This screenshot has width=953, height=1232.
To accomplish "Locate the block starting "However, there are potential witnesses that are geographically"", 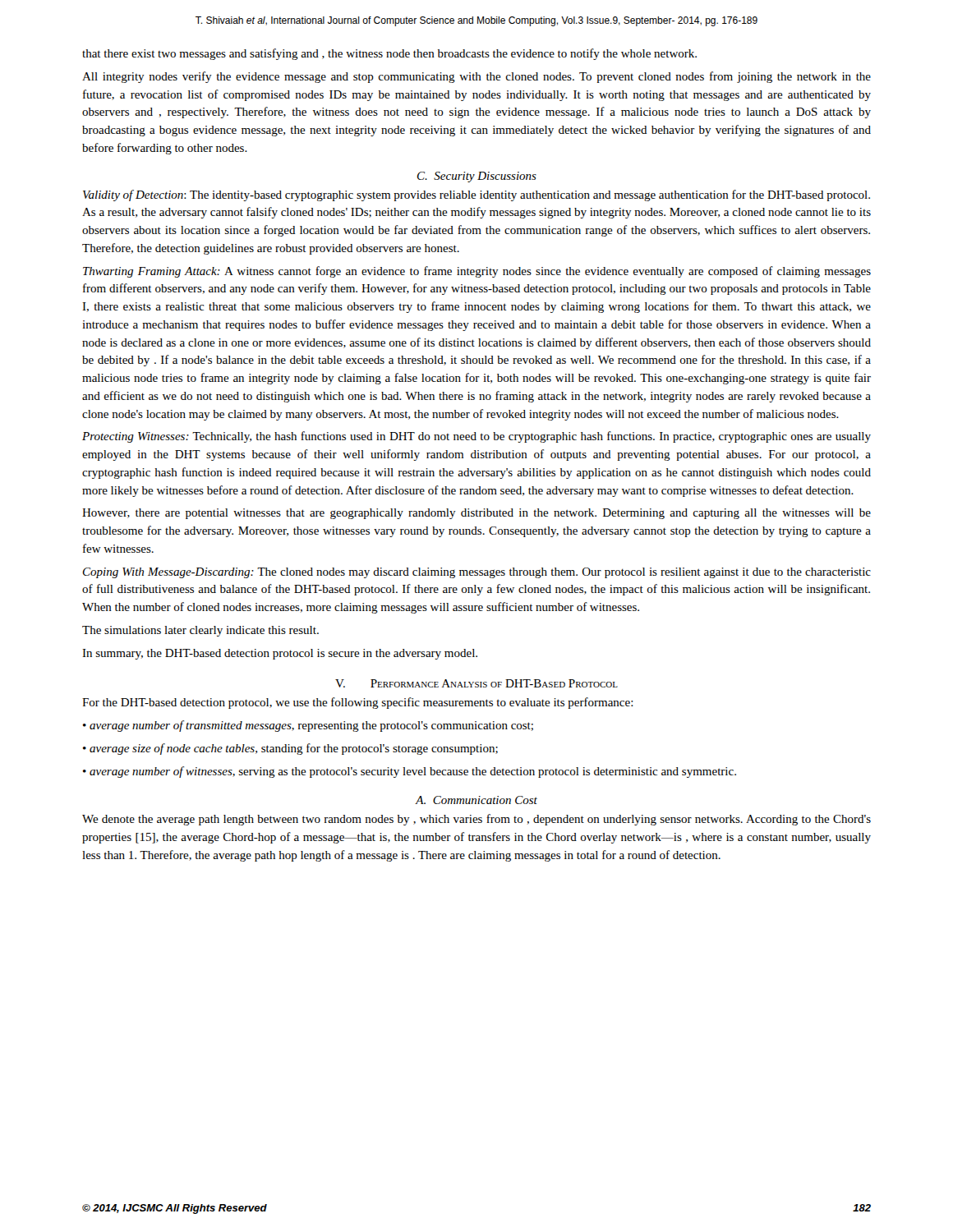I will point(476,531).
